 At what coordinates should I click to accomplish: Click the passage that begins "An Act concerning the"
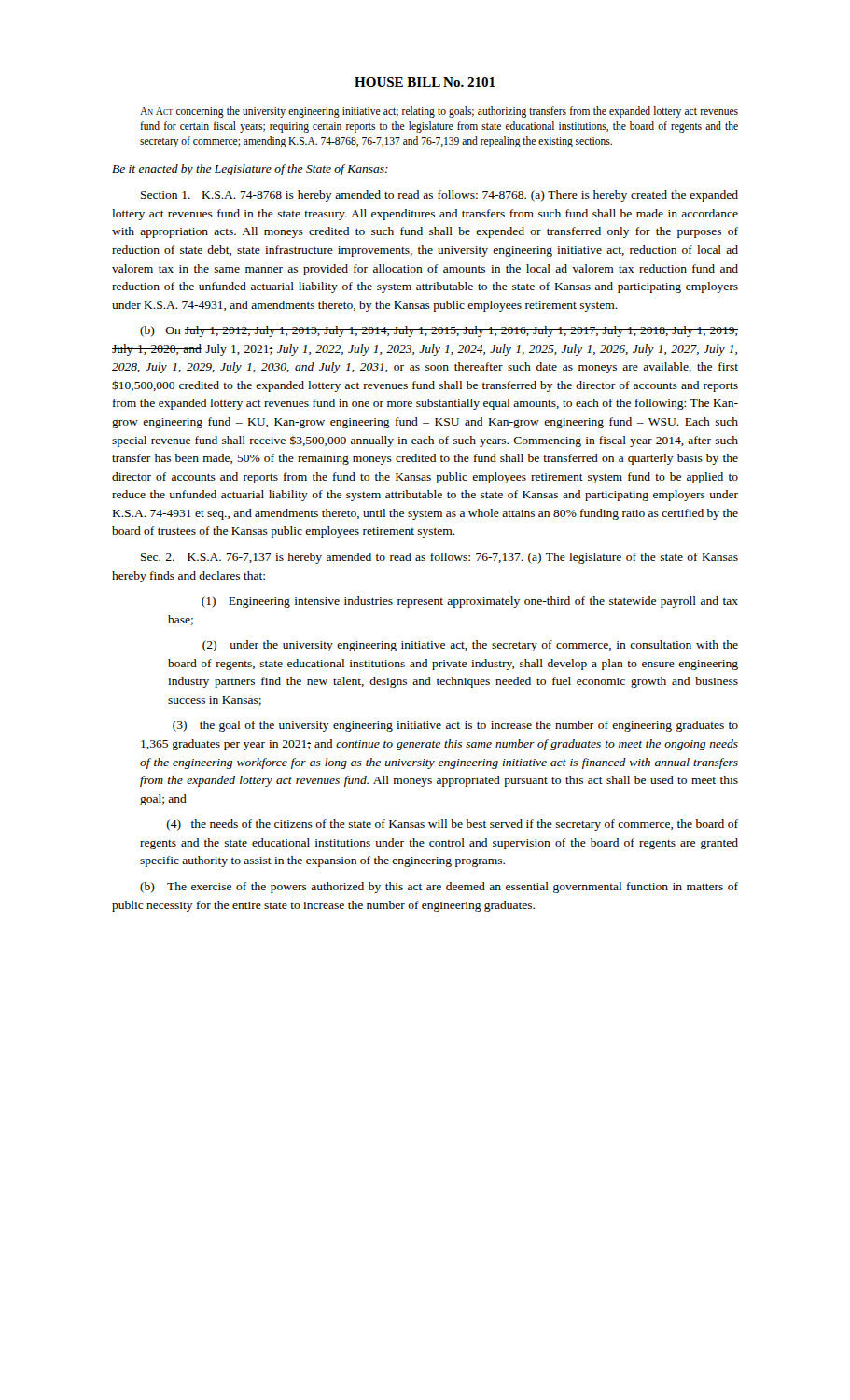pyautogui.click(x=439, y=126)
